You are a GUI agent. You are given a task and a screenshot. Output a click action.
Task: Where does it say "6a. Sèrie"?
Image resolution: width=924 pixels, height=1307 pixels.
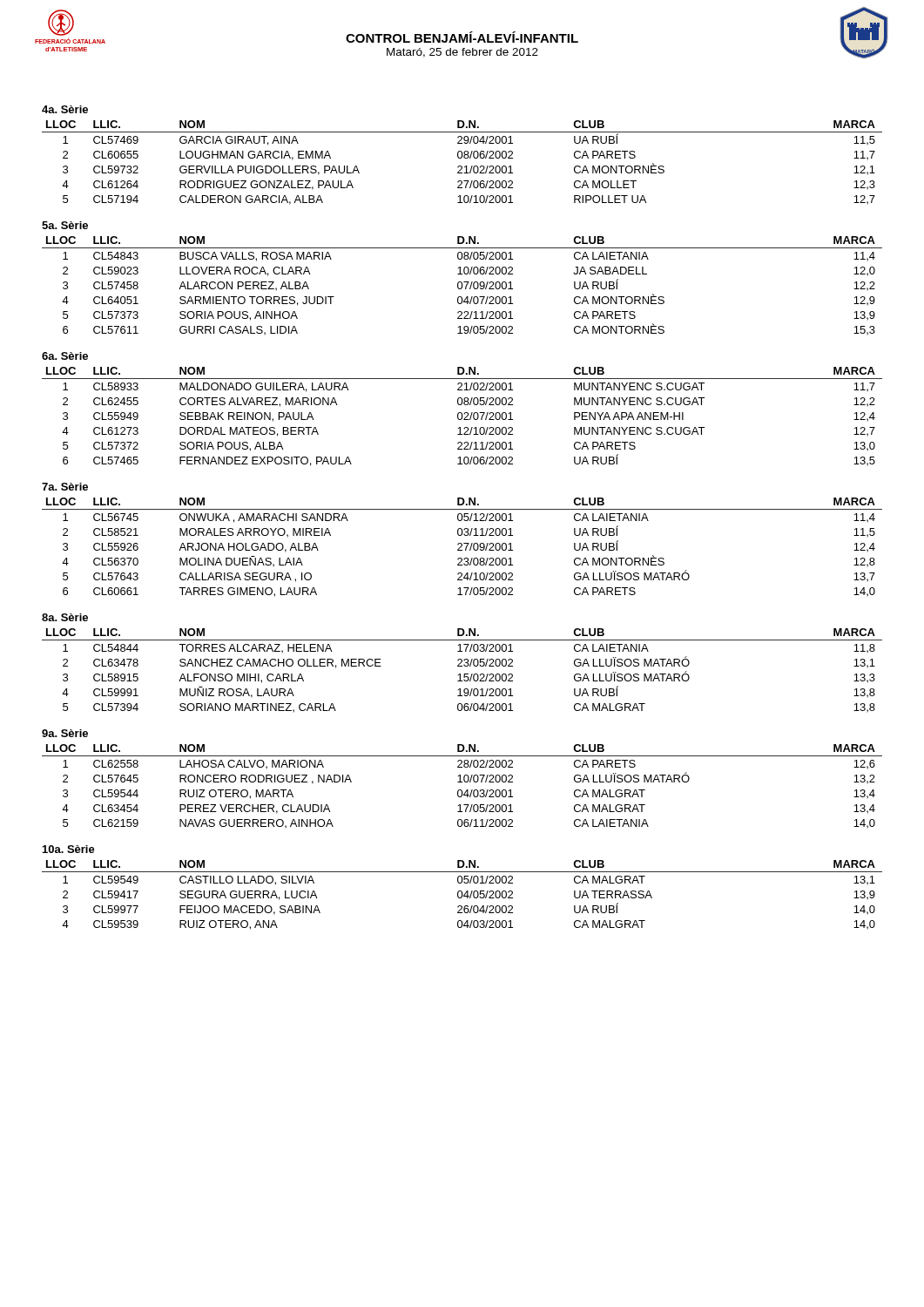65,356
